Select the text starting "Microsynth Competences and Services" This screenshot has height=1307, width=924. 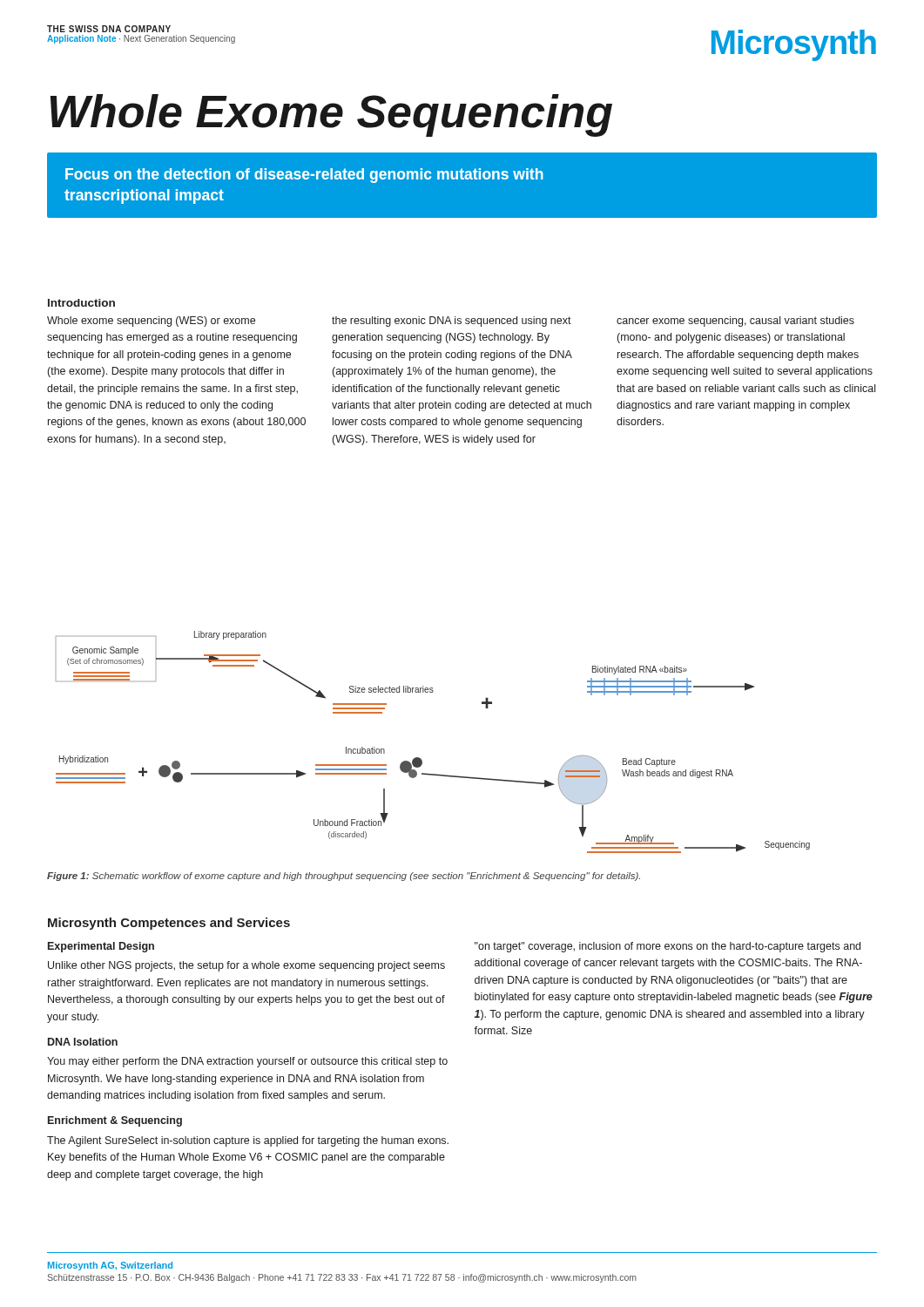169,922
